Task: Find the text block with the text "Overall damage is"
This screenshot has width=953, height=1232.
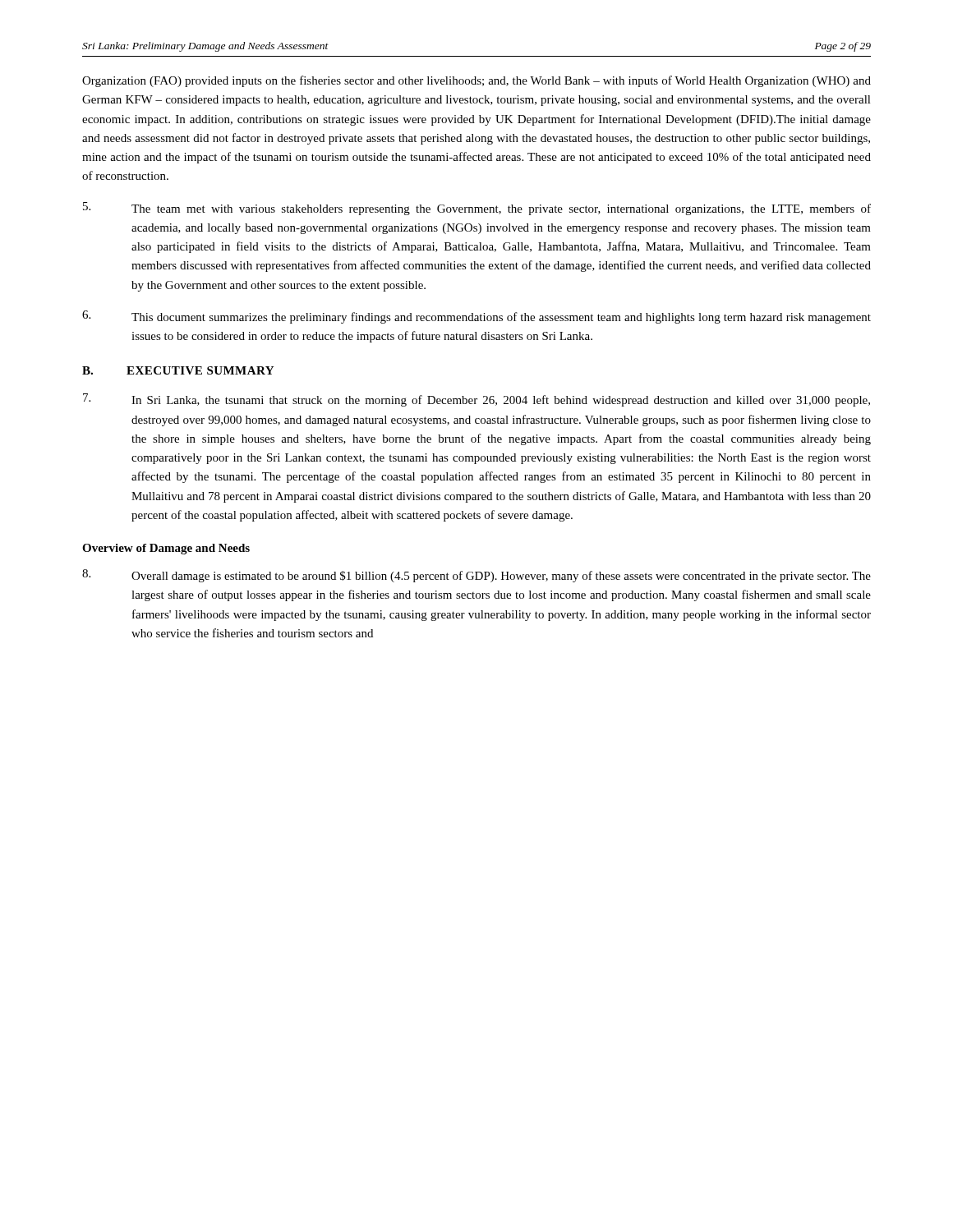Action: [476, 605]
